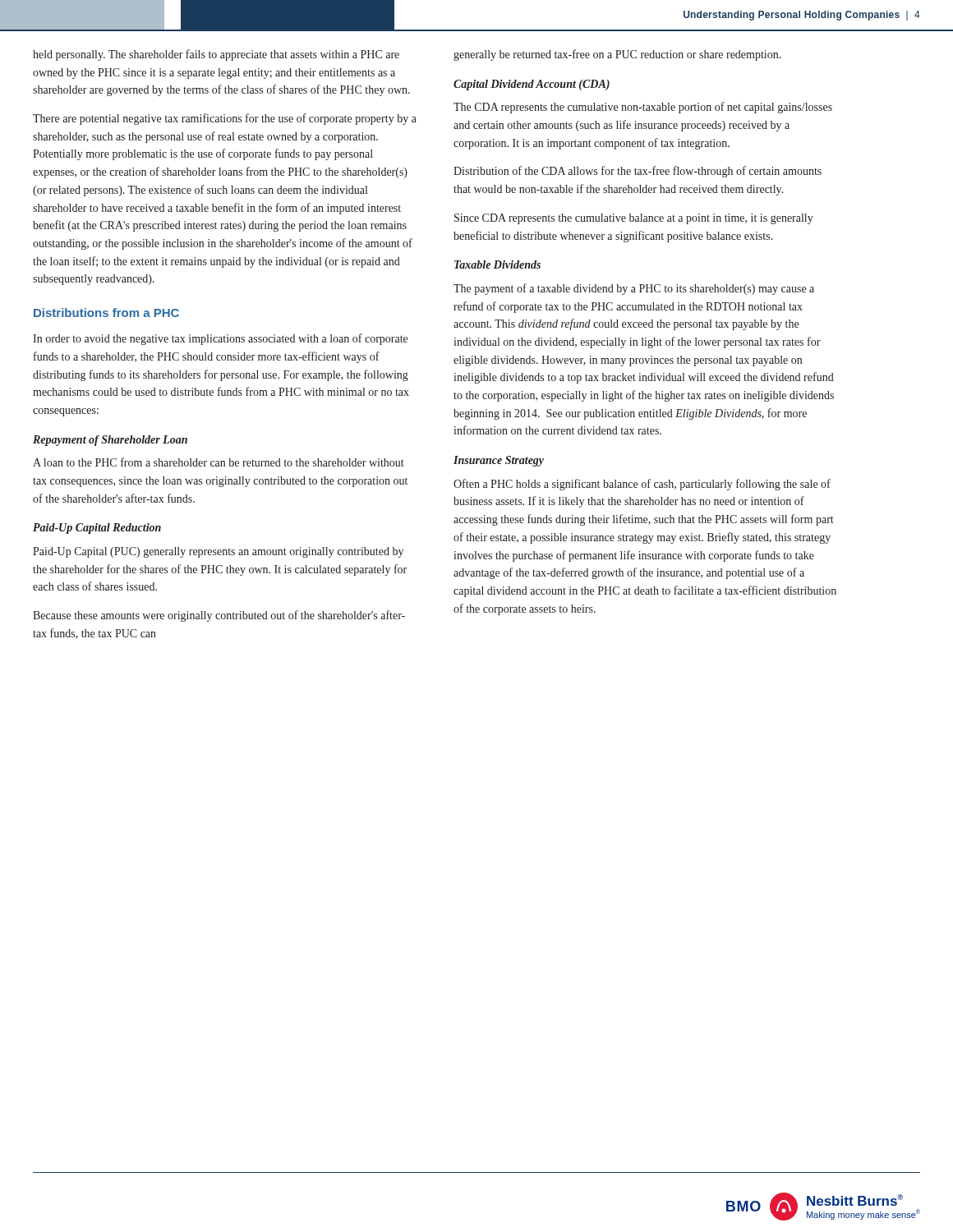Viewport: 953px width, 1232px height.
Task: Locate the text block starting "The payment of"
Action: coord(646,360)
